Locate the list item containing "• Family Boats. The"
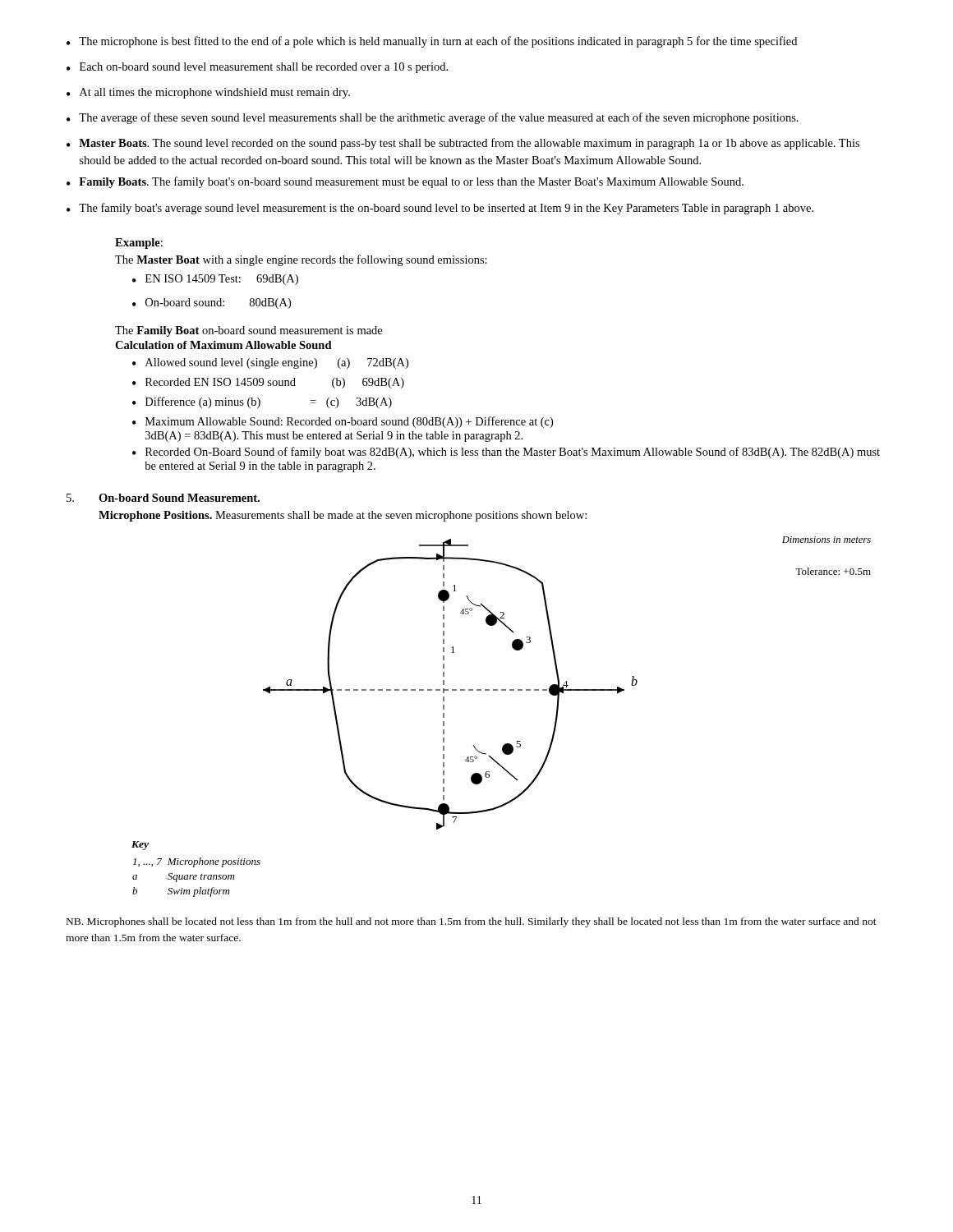Image resolution: width=953 pixels, height=1232 pixels. 476,184
